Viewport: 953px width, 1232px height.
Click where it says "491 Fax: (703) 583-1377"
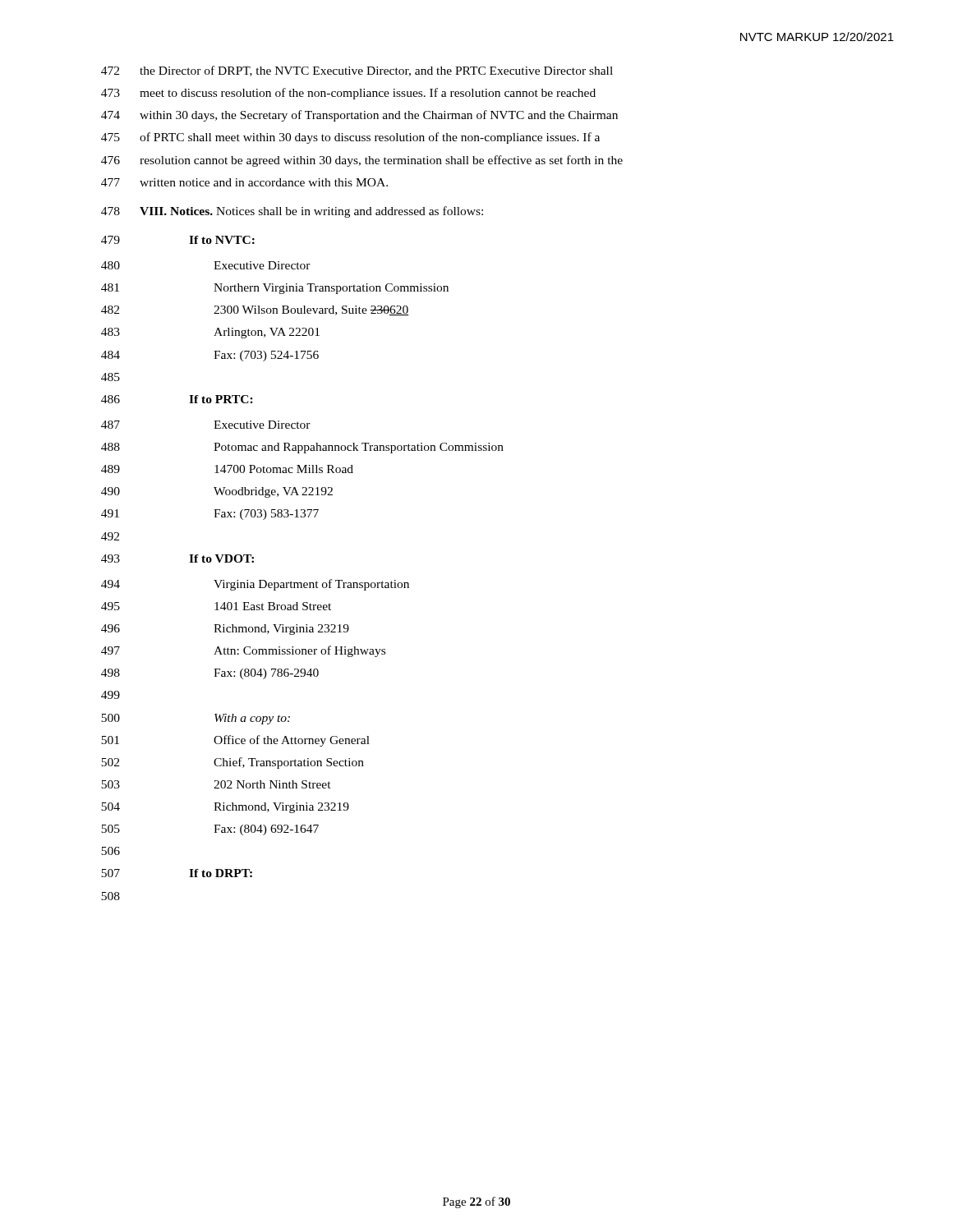(107, 515)
